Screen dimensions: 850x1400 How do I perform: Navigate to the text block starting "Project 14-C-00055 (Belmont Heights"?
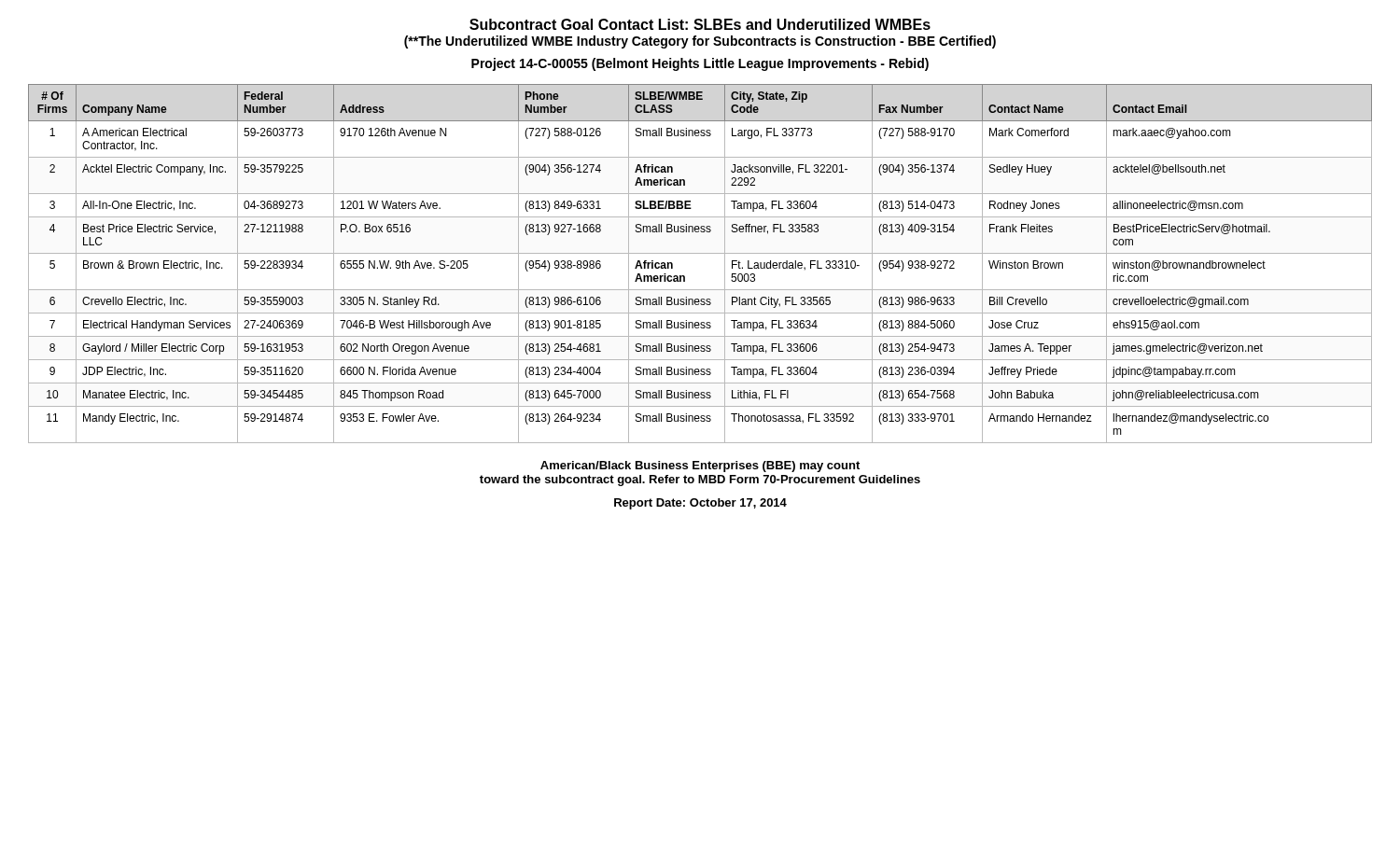(x=700, y=63)
